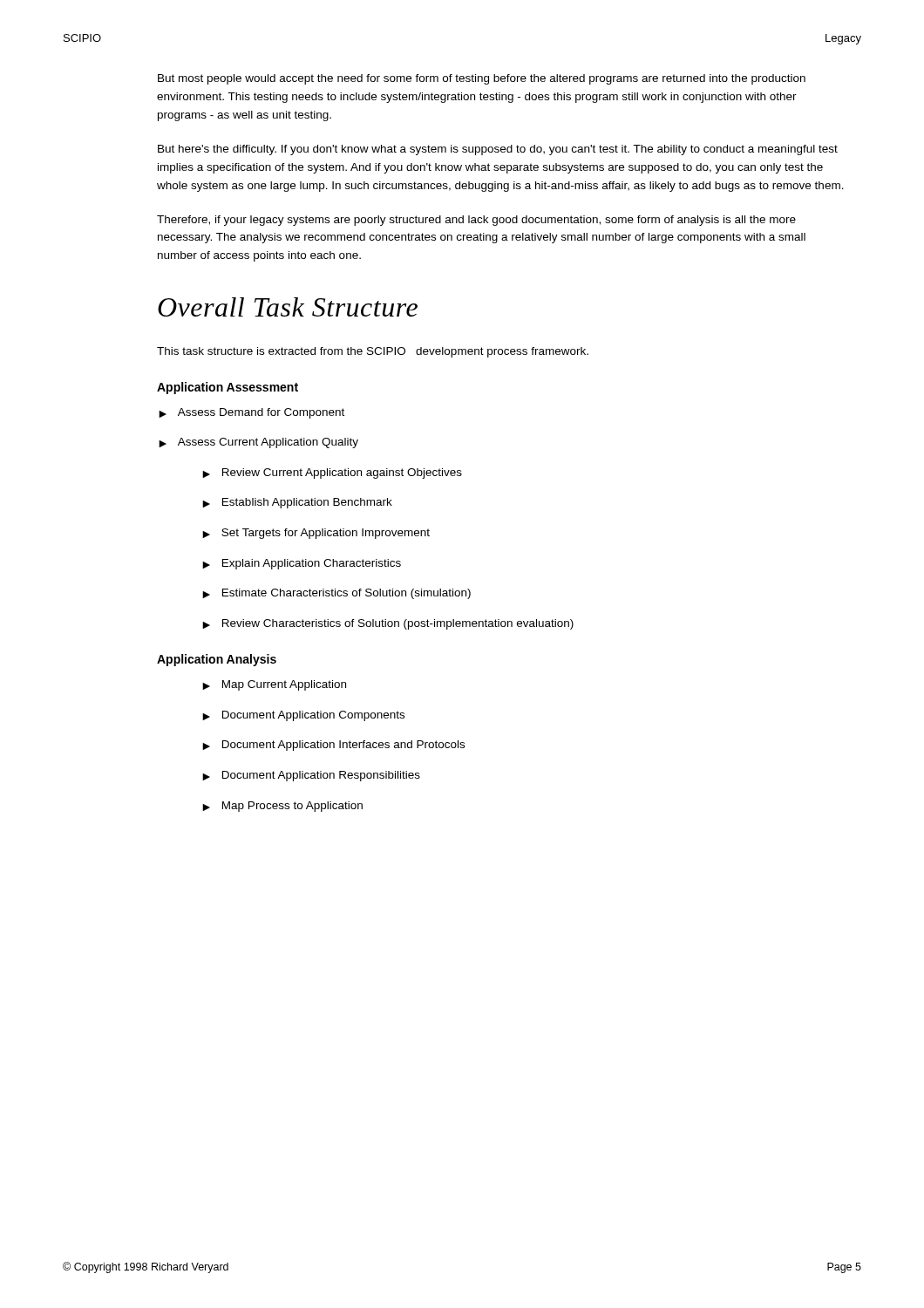Find the text block starting "► Review Current"
Viewport: 924px width, 1308px height.
click(331, 474)
